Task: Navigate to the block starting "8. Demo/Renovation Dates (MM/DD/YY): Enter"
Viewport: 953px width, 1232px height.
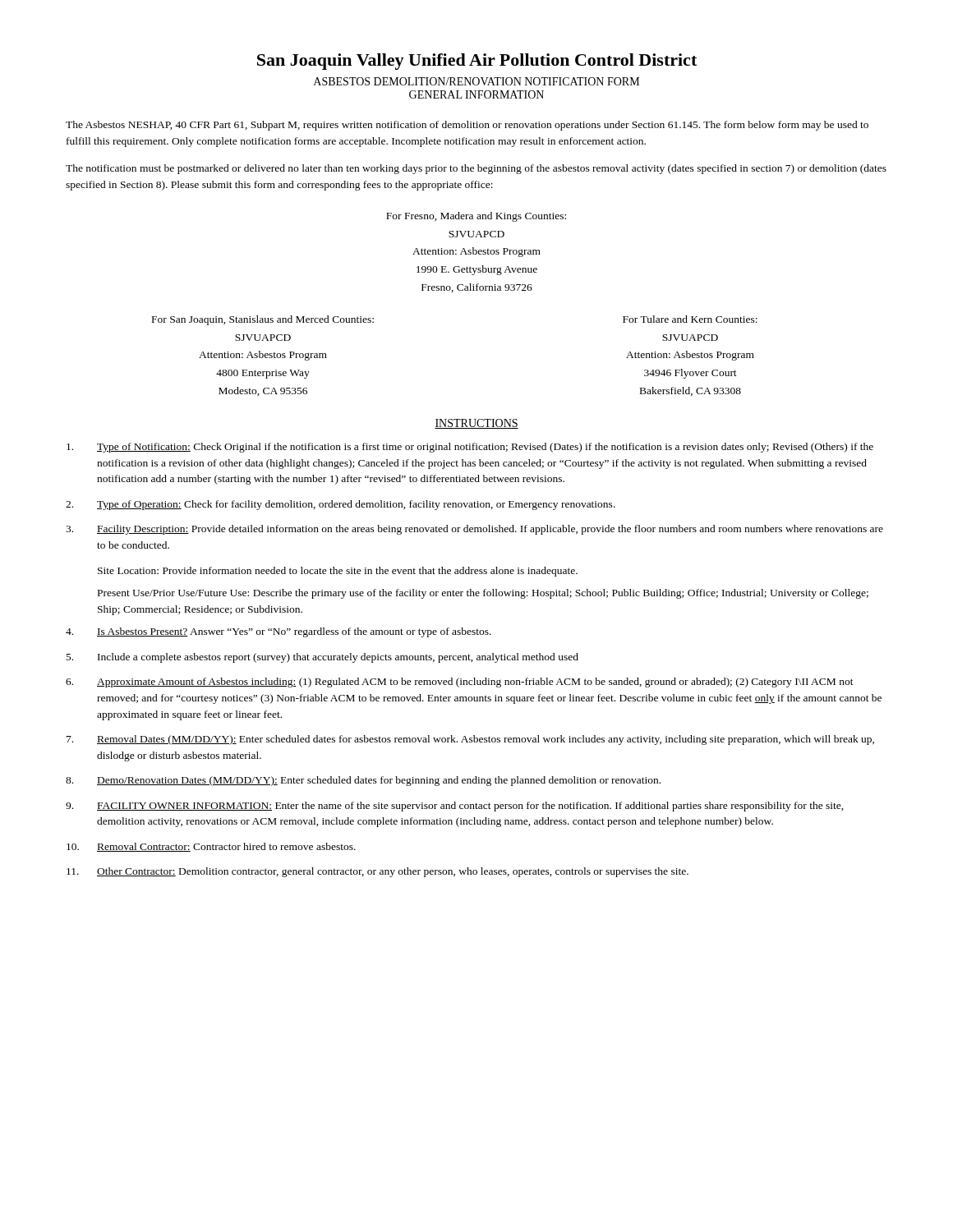Action: click(x=476, y=780)
